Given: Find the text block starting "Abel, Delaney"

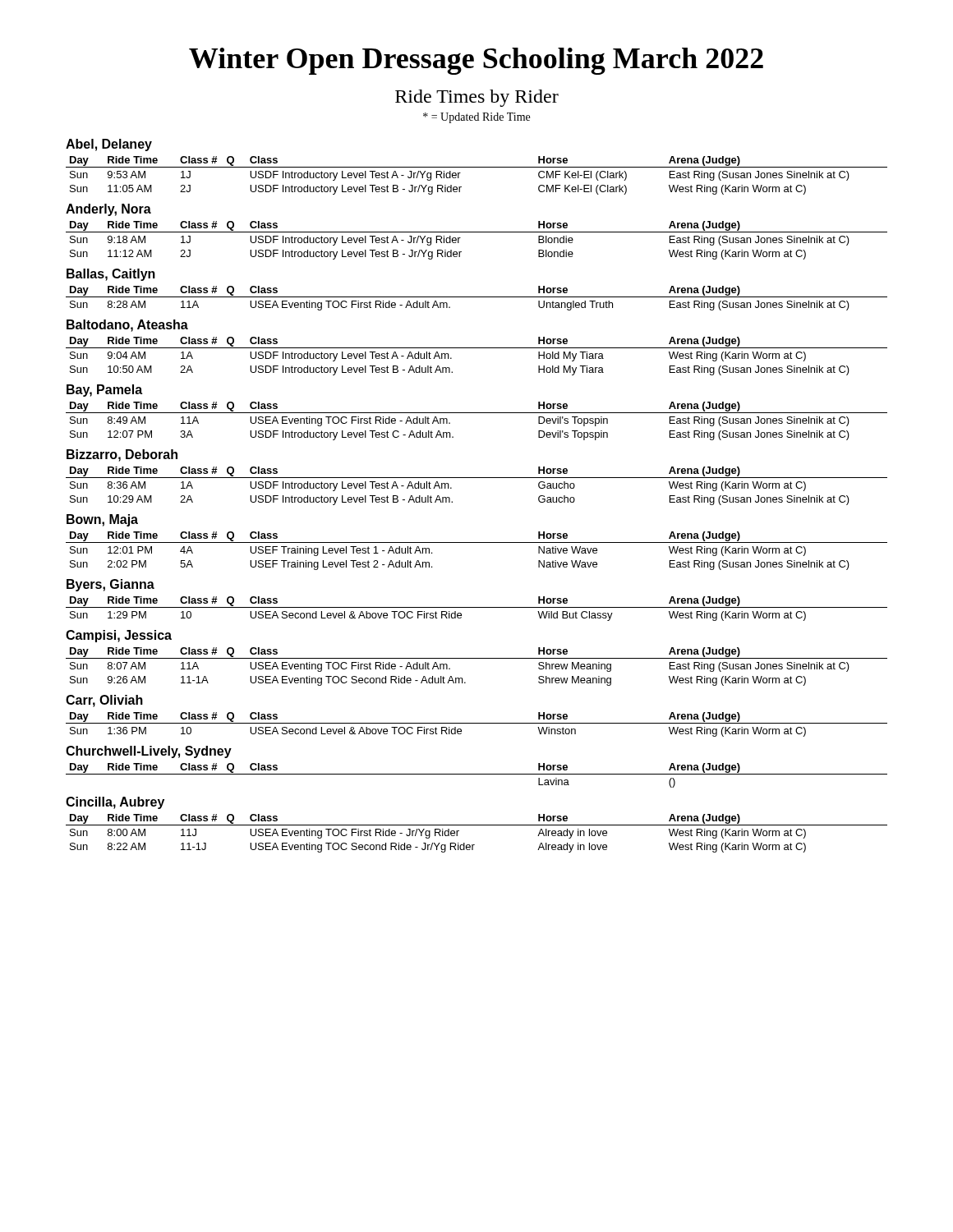Looking at the screenshot, I should tap(109, 144).
